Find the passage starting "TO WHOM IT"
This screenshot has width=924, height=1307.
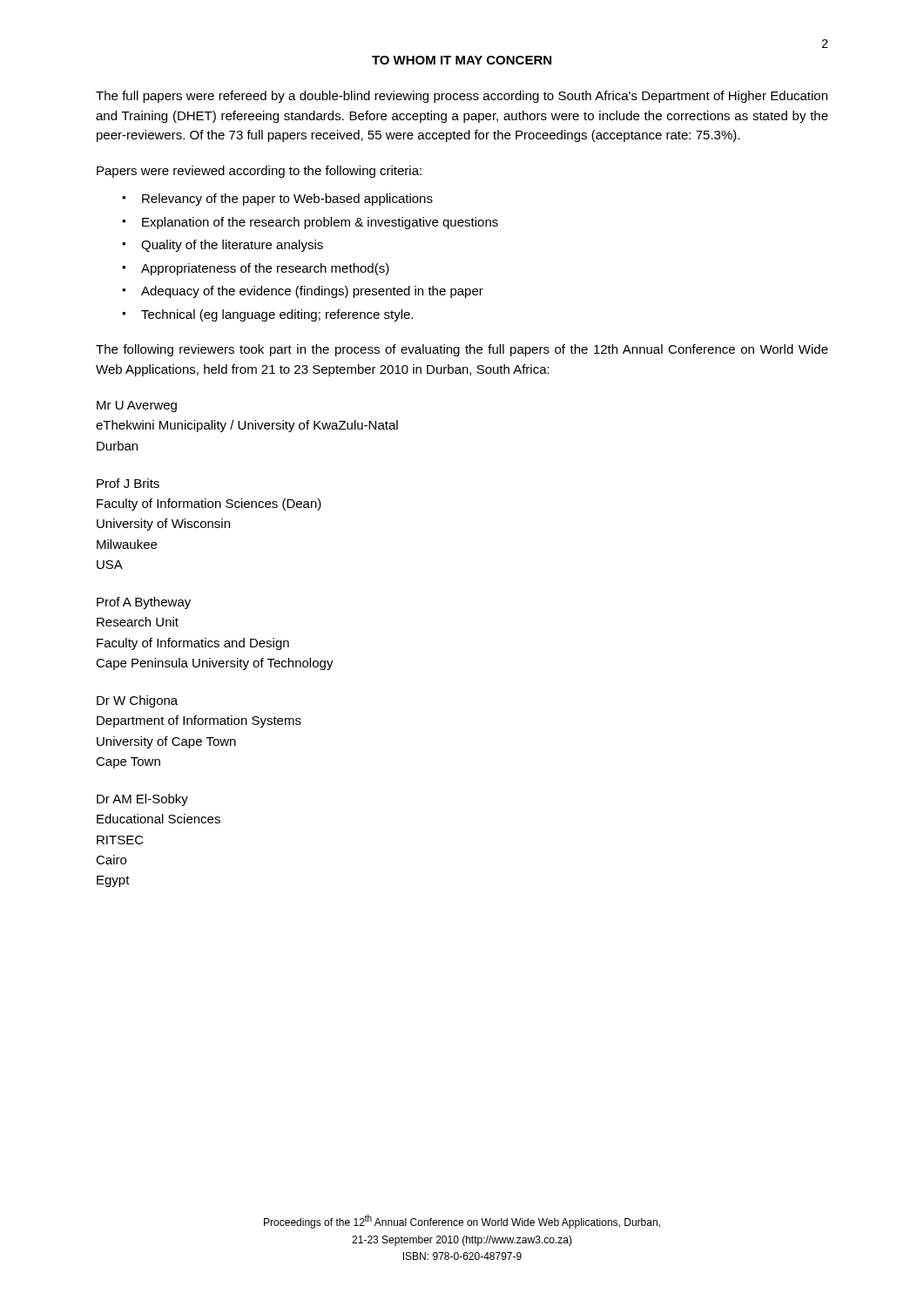click(462, 60)
